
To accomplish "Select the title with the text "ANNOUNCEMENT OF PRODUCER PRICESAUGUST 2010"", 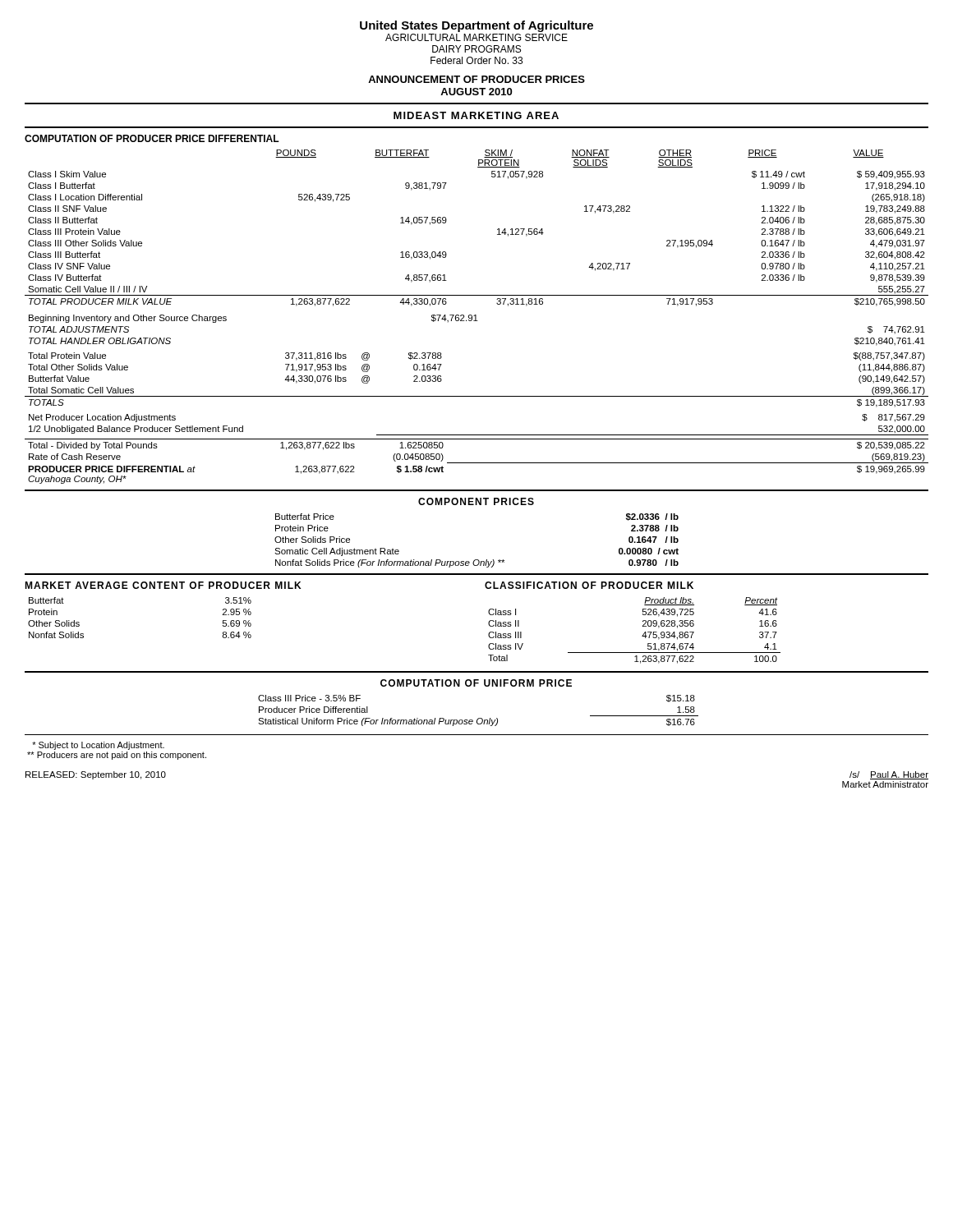I will pos(476,85).
